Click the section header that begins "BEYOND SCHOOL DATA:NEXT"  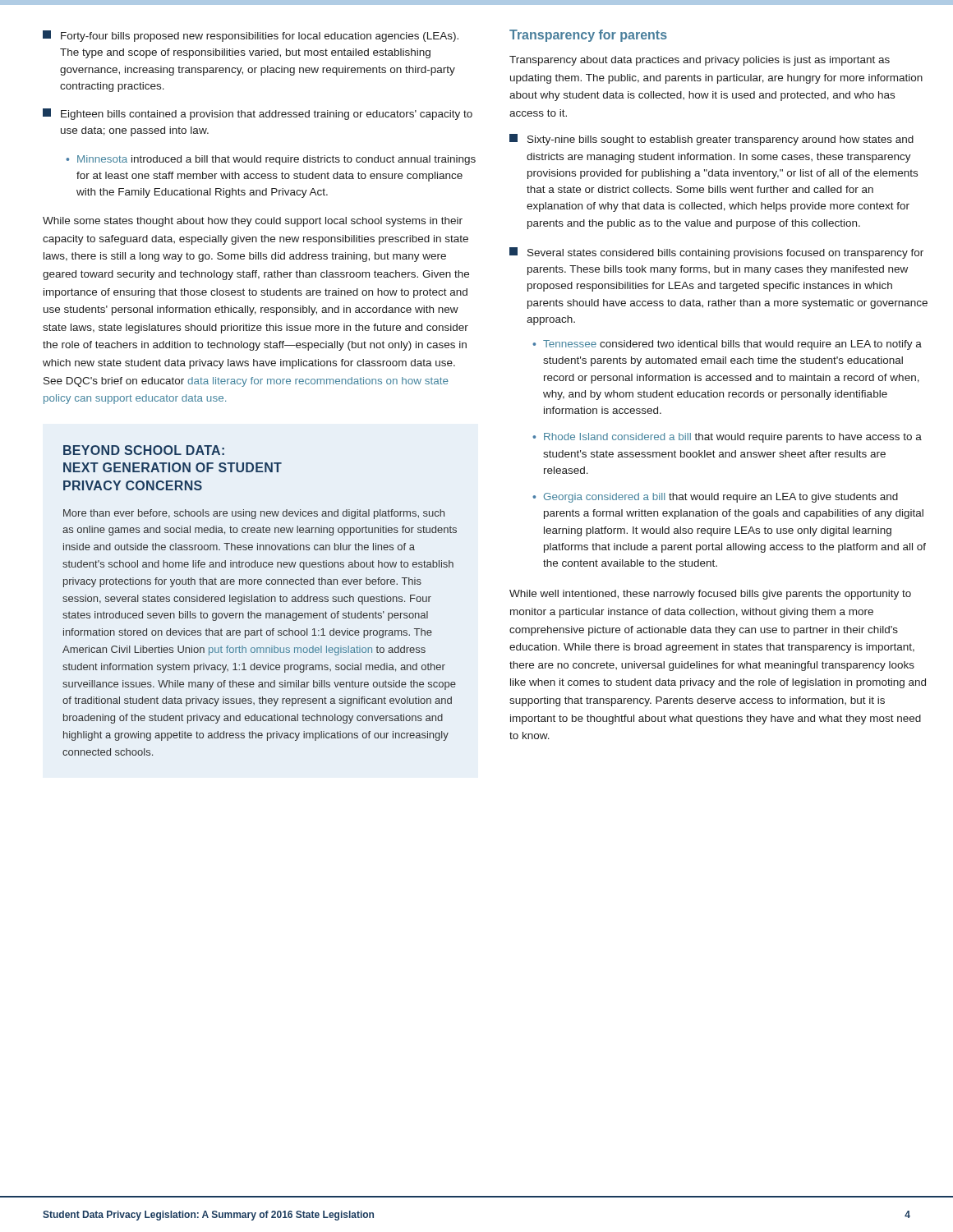(x=260, y=601)
